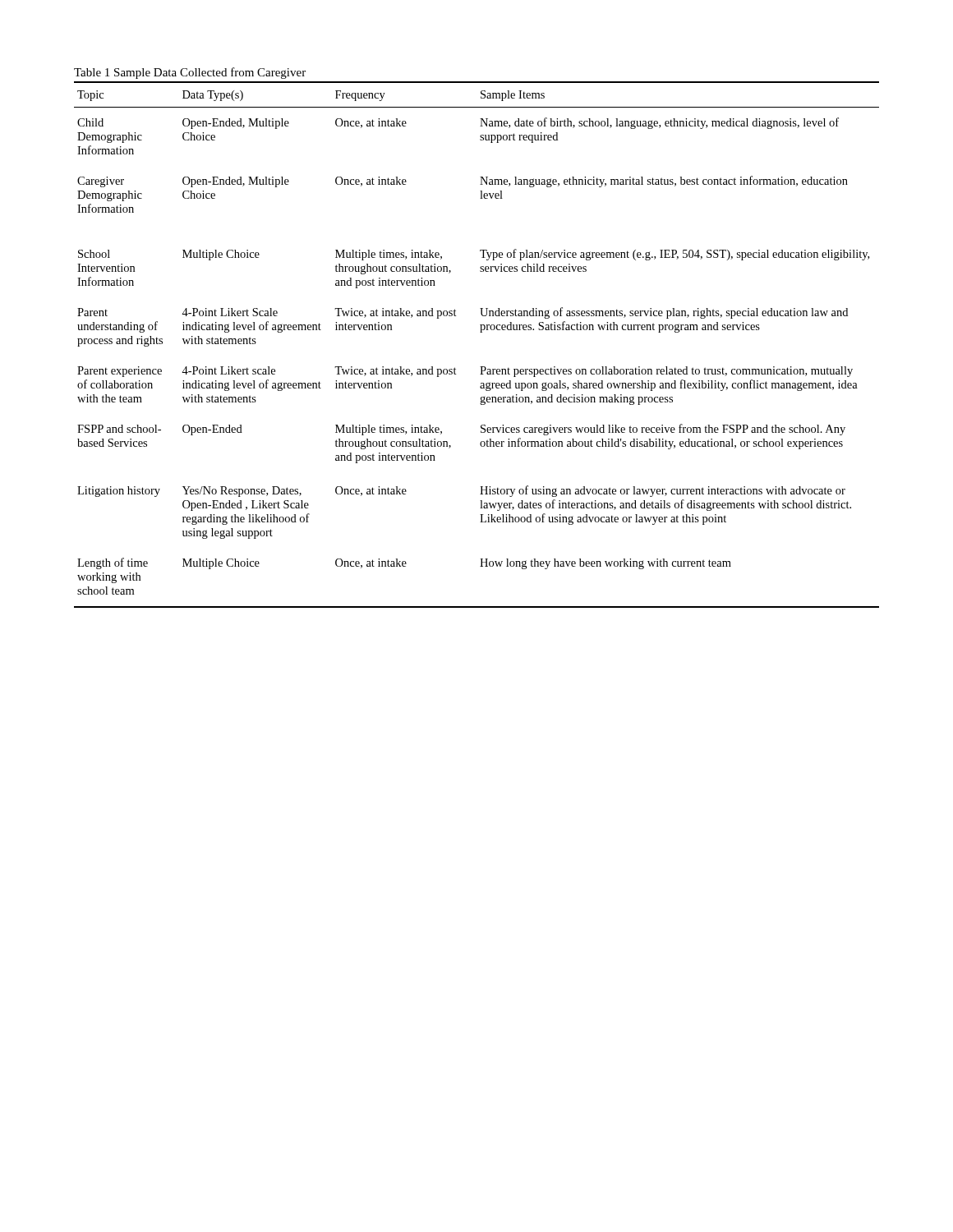
Task: Select the table that reads "Data Type(s)"
Action: point(476,345)
